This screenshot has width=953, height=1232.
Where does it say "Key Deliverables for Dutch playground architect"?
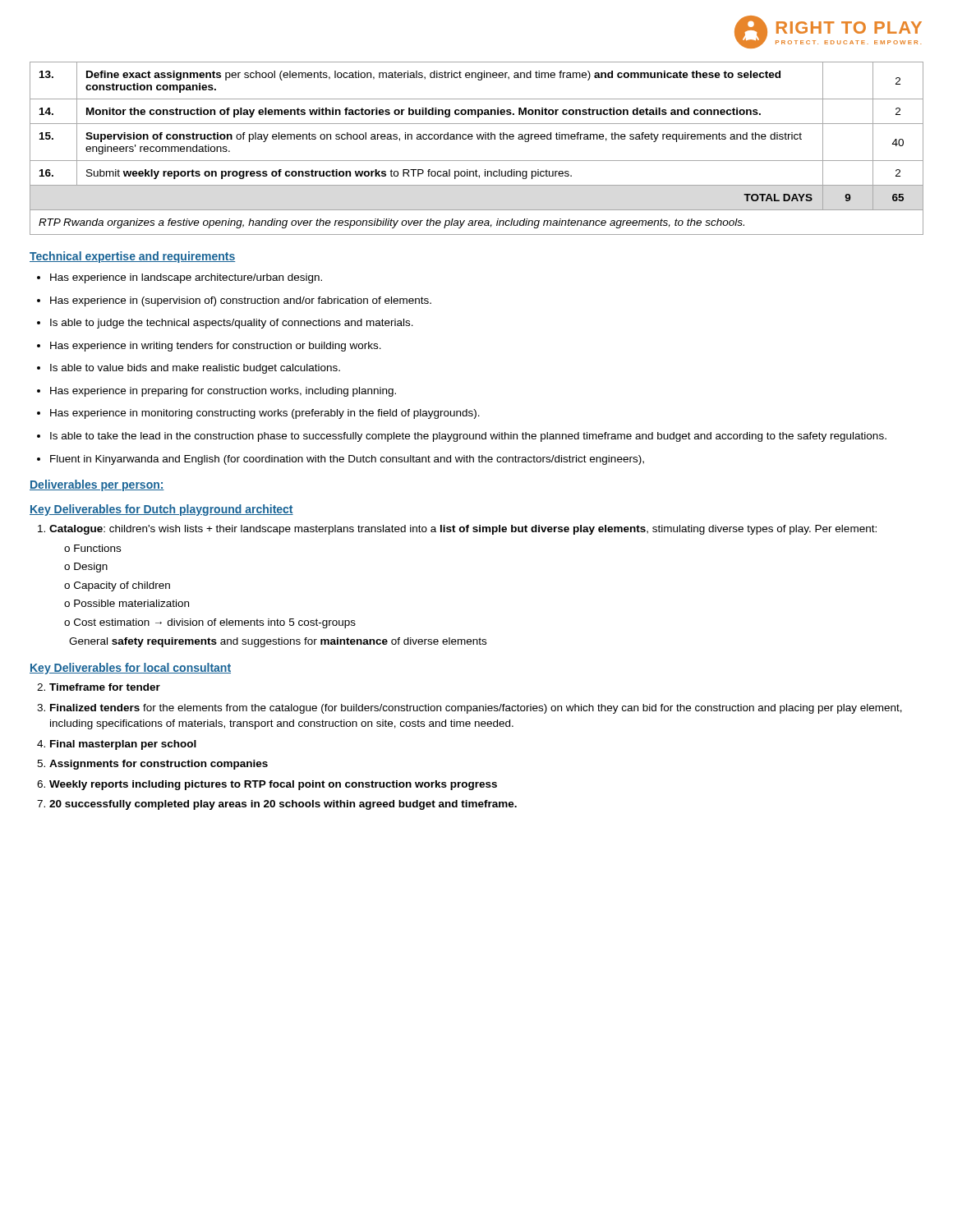pos(161,509)
